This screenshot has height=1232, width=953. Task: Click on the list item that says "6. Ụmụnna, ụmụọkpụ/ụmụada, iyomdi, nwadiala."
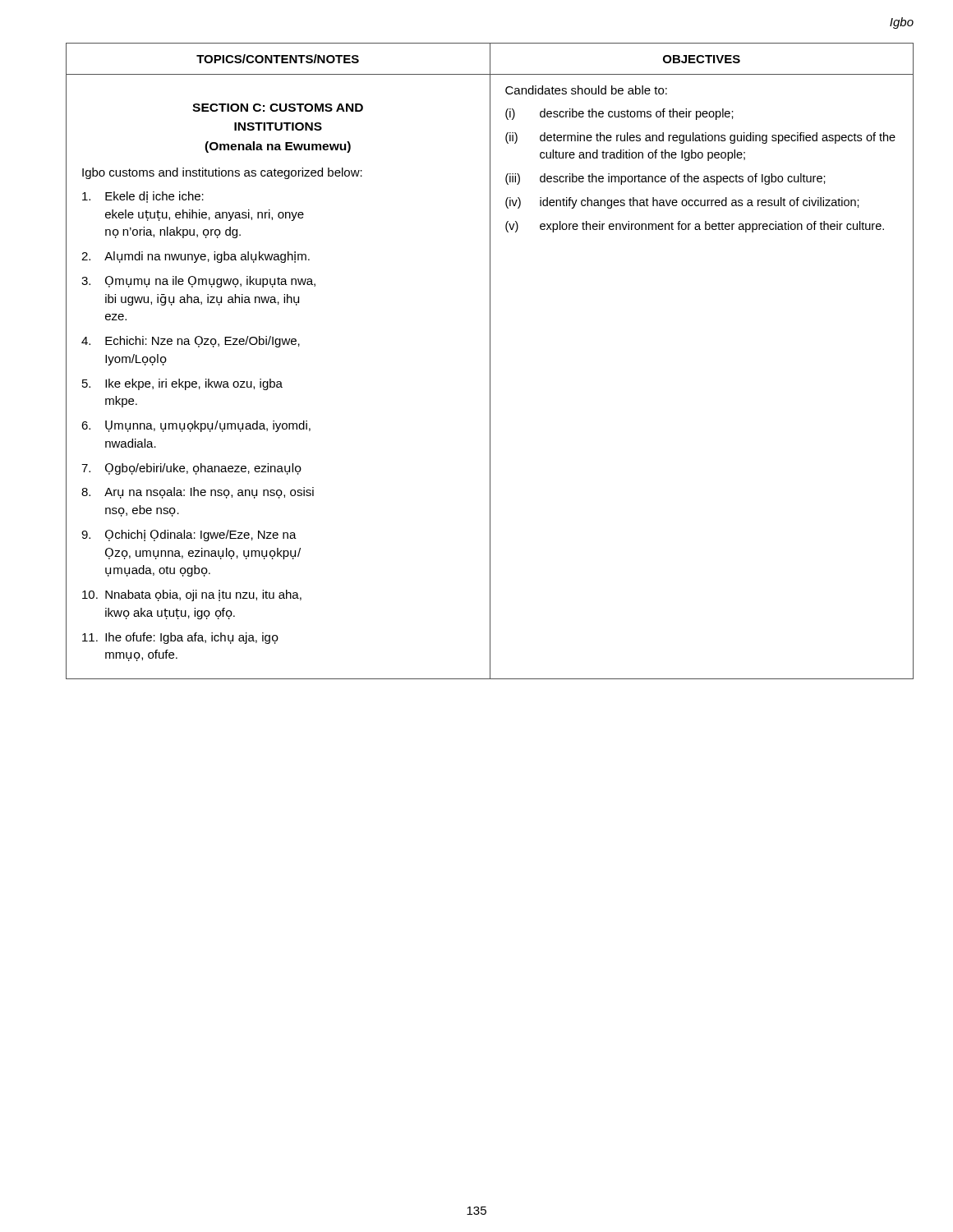[277, 434]
